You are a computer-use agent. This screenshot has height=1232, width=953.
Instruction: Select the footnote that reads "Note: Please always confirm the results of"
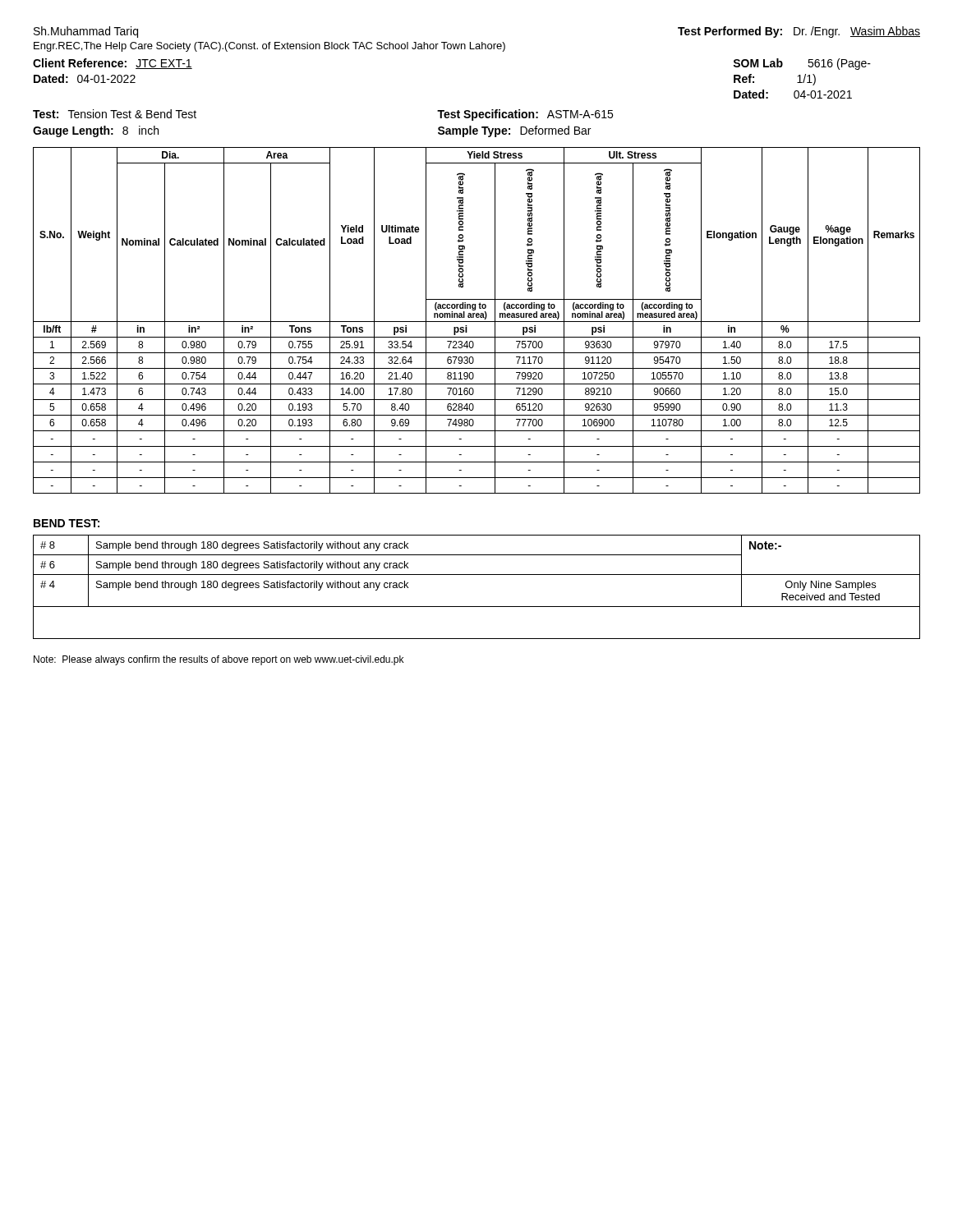point(218,660)
